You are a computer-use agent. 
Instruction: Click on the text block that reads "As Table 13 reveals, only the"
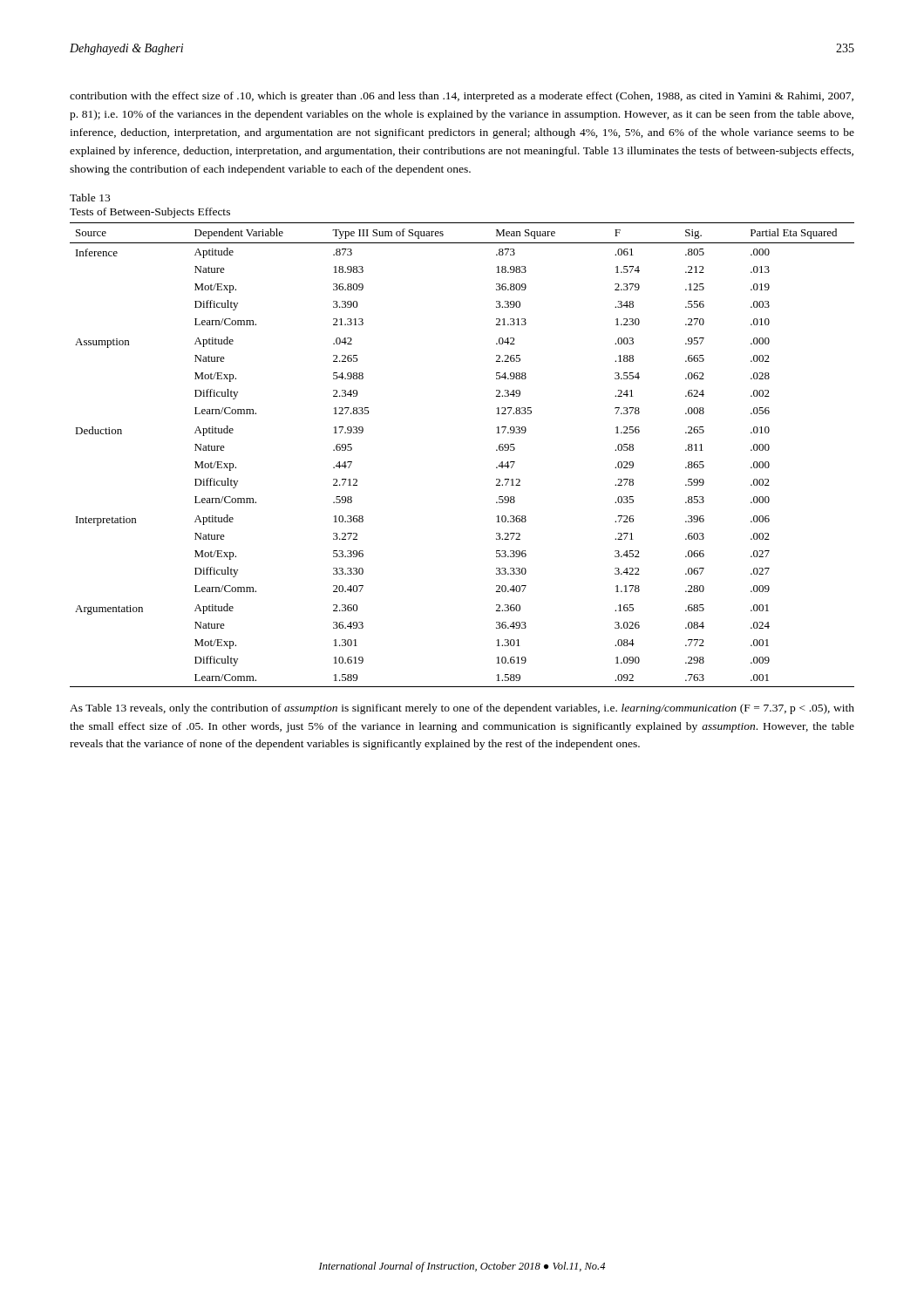coord(462,725)
